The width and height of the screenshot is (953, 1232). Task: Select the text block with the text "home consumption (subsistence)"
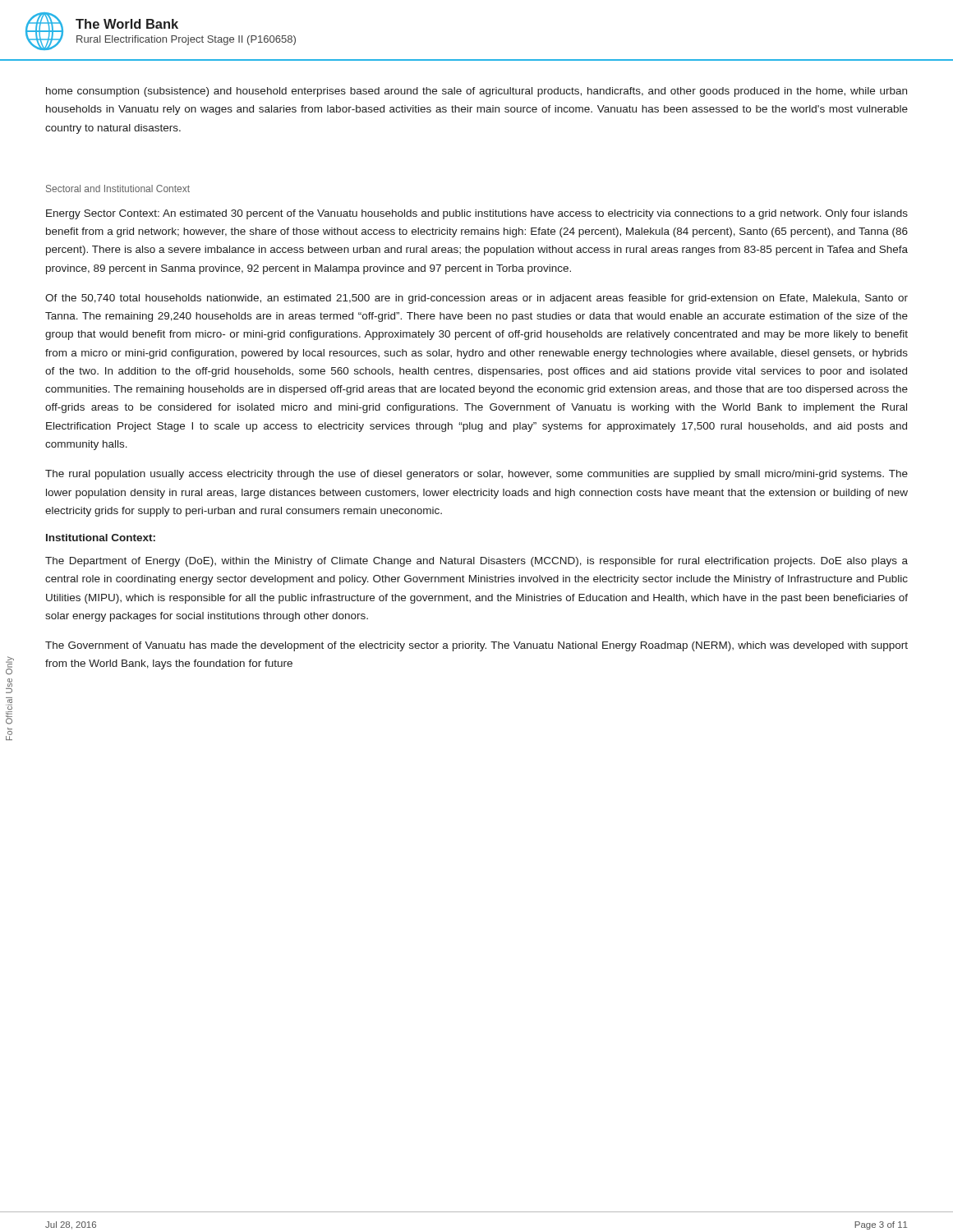coord(476,109)
